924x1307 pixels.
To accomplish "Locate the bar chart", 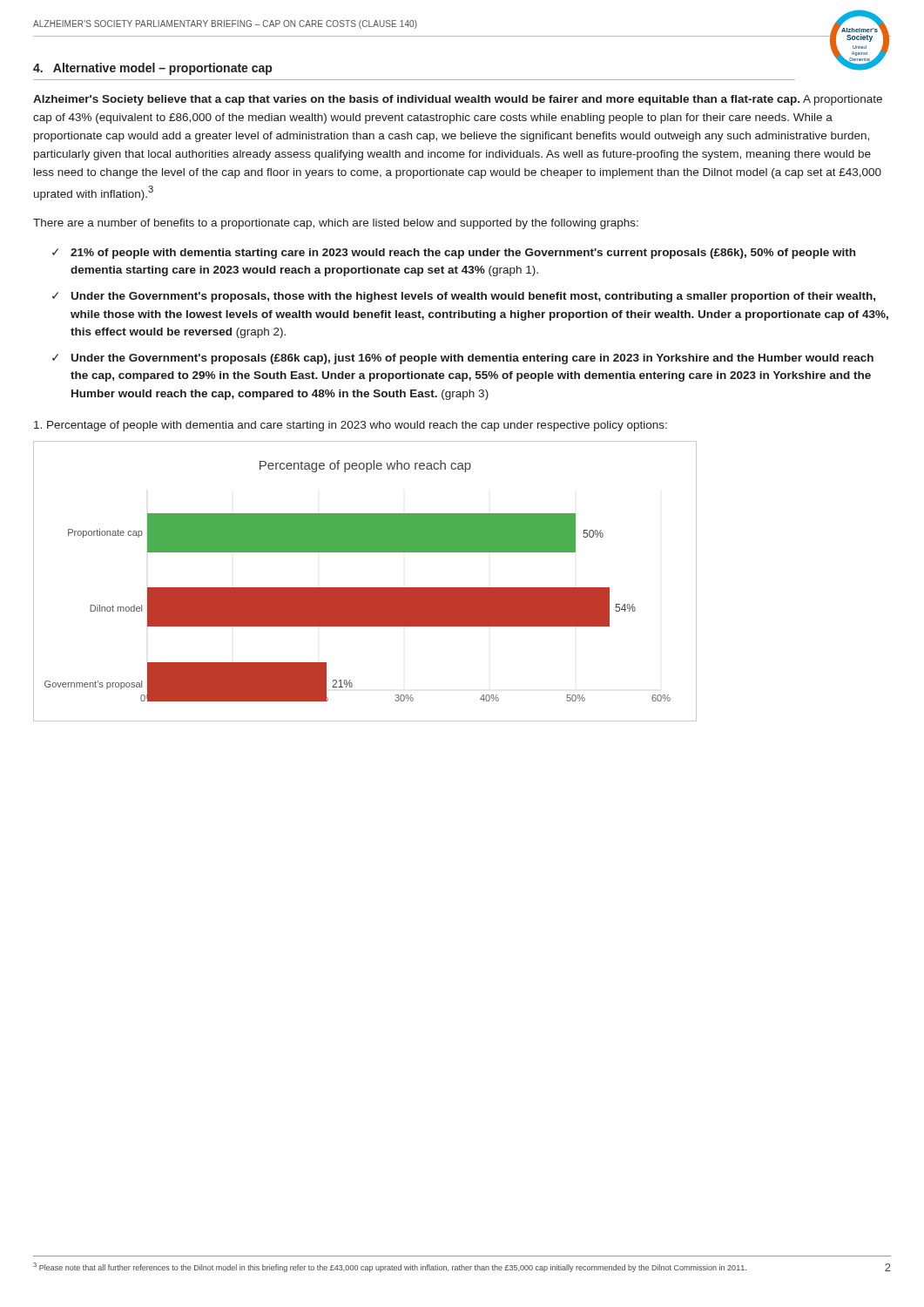I will pyautogui.click(x=462, y=583).
